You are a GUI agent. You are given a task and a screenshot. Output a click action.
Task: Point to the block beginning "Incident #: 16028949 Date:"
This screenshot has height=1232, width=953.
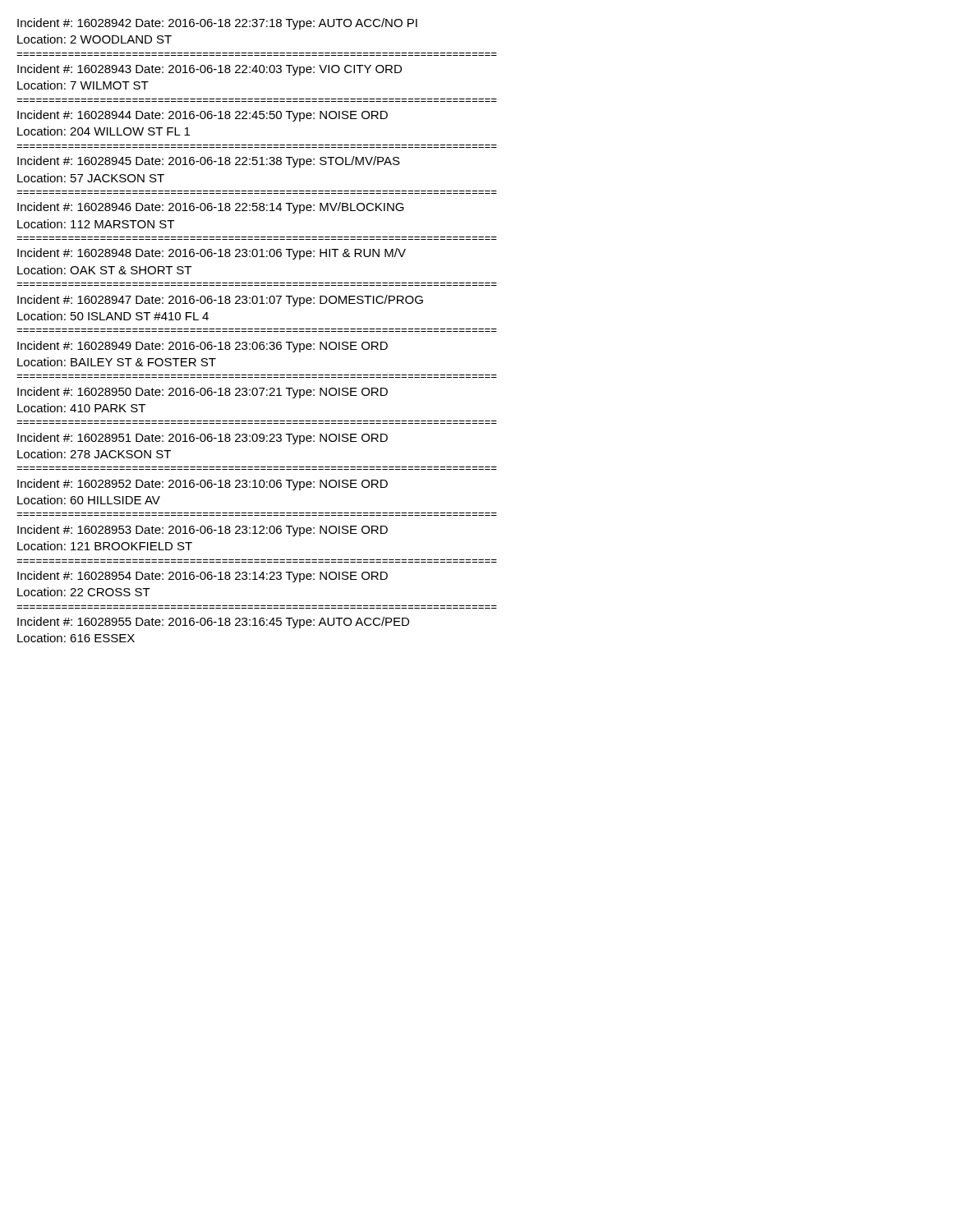203,347
